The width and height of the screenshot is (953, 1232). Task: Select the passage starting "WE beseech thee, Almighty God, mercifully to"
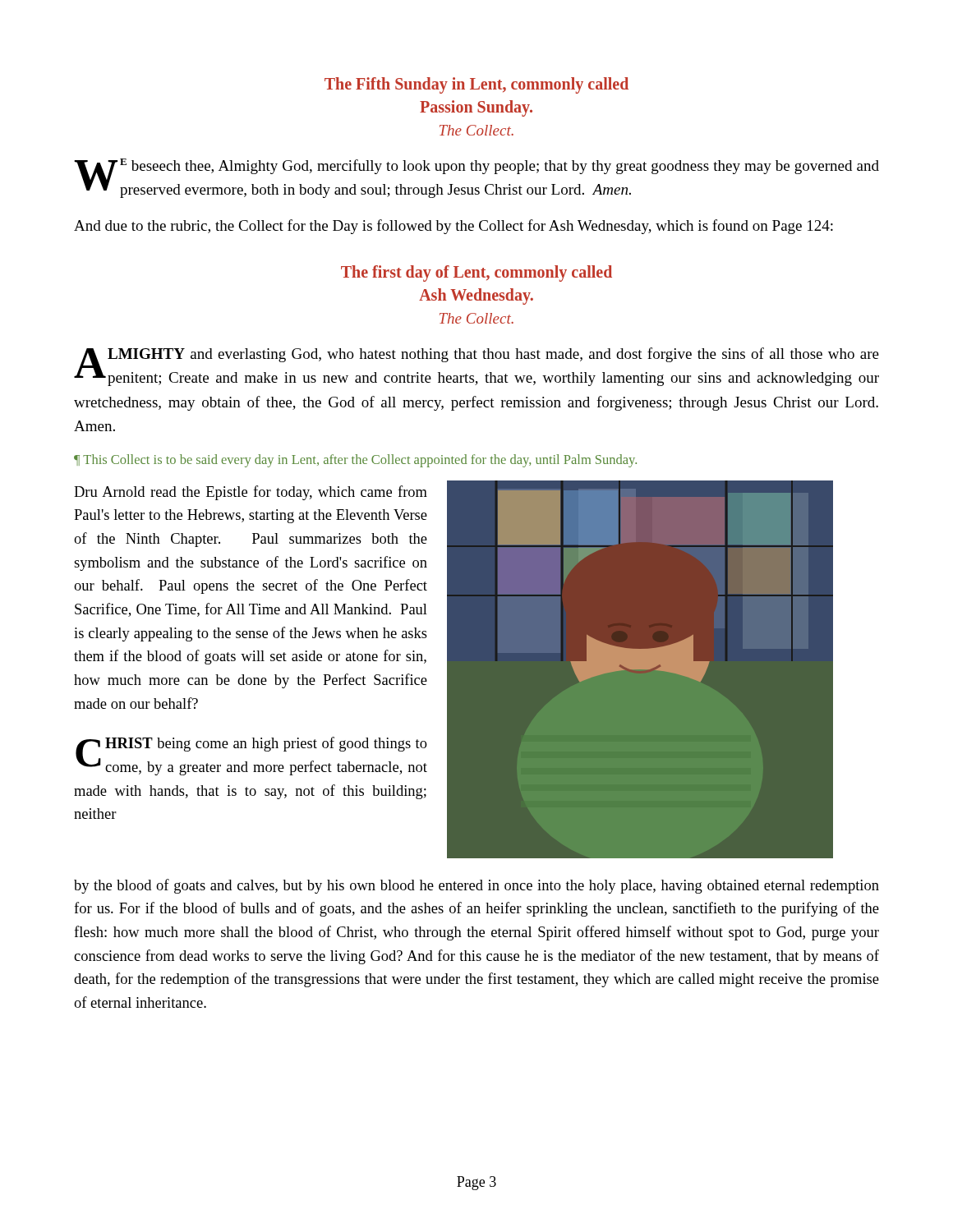476,178
